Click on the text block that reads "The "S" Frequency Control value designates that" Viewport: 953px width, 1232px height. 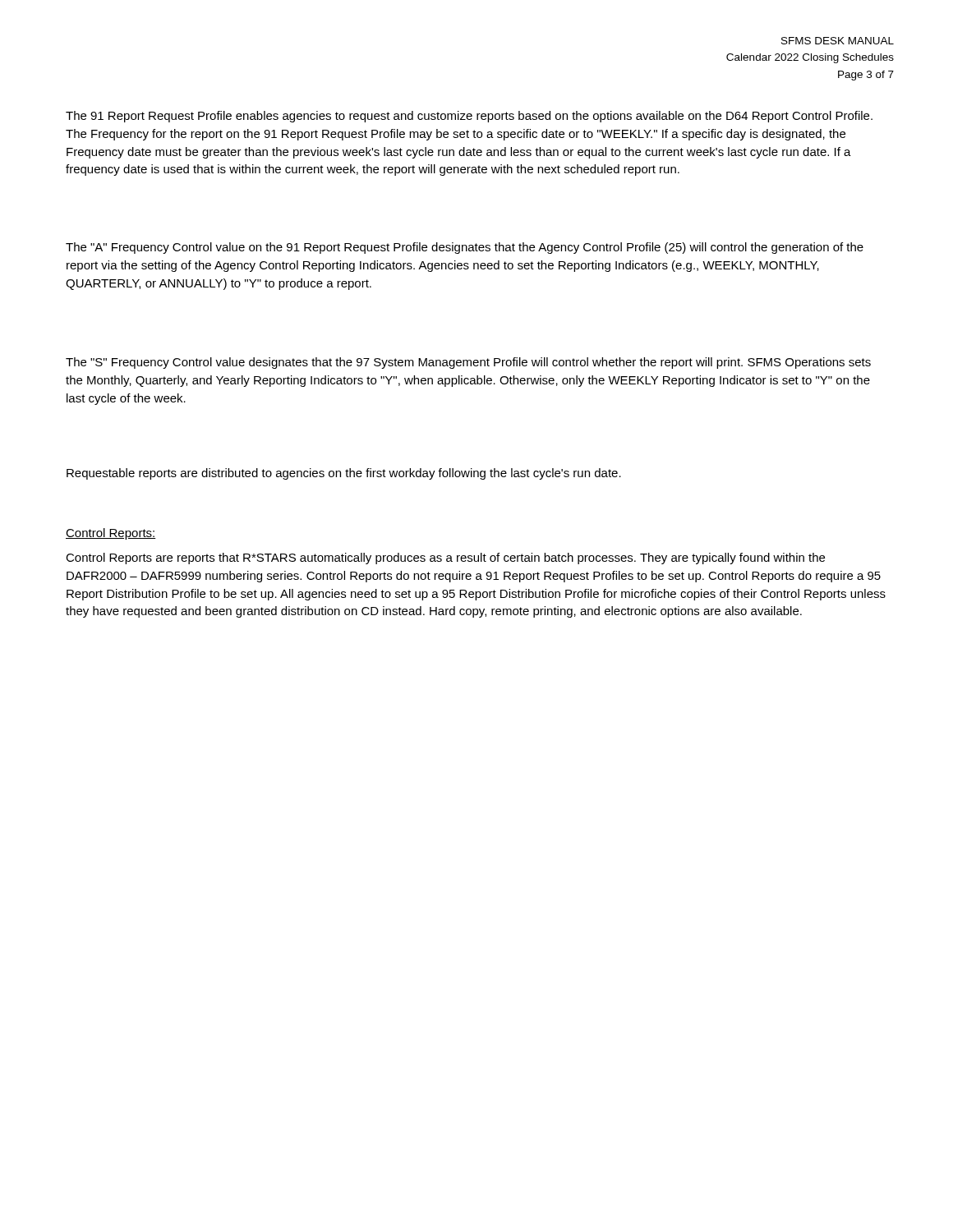pos(468,380)
